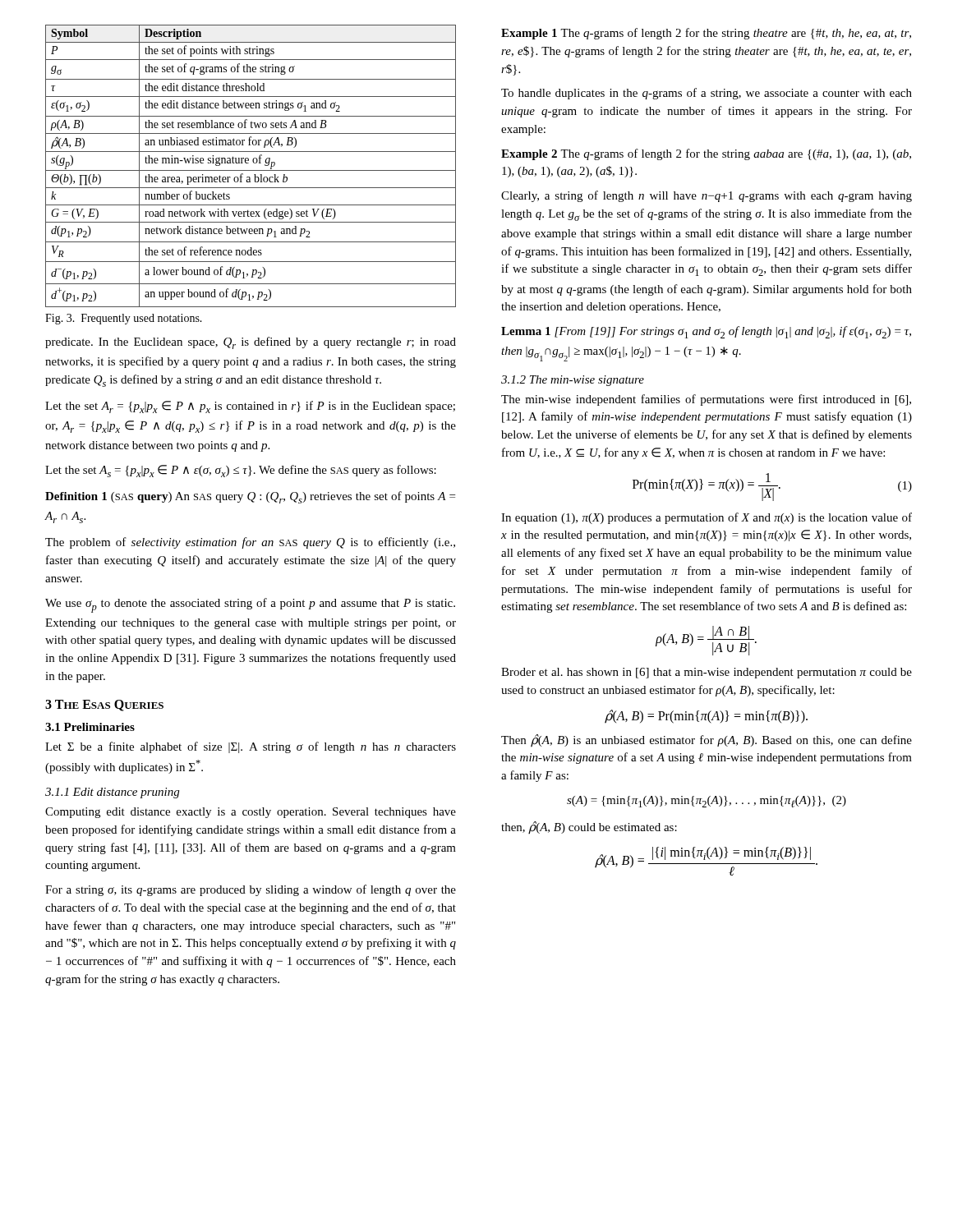The width and height of the screenshot is (953, 1232).
Task: Point to the block starting "Definition 1 (SAS"
Action: [x=251, y=508]
